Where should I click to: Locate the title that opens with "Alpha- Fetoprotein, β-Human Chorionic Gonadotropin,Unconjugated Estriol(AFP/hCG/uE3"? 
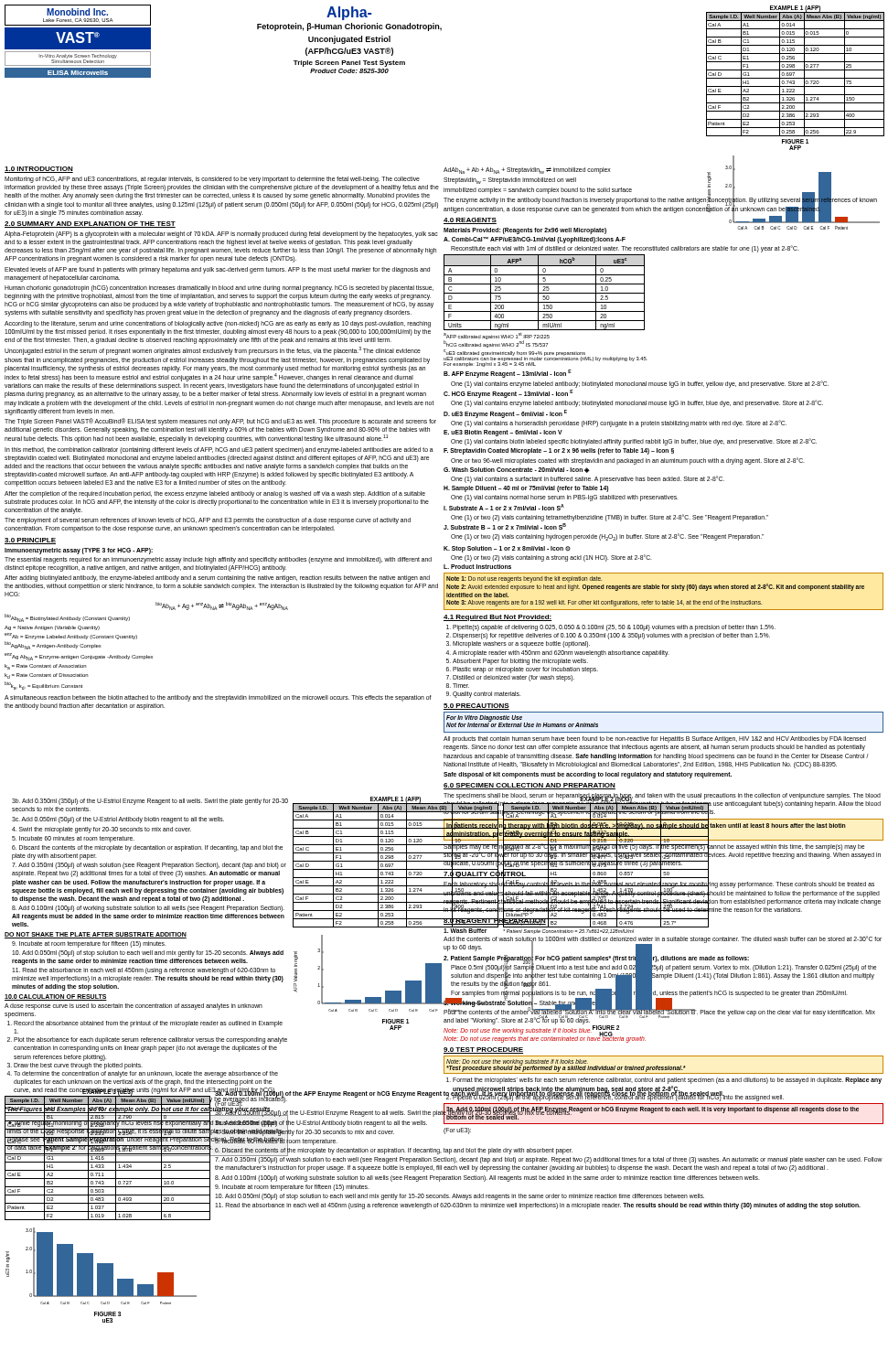click(x=349, y=40)
